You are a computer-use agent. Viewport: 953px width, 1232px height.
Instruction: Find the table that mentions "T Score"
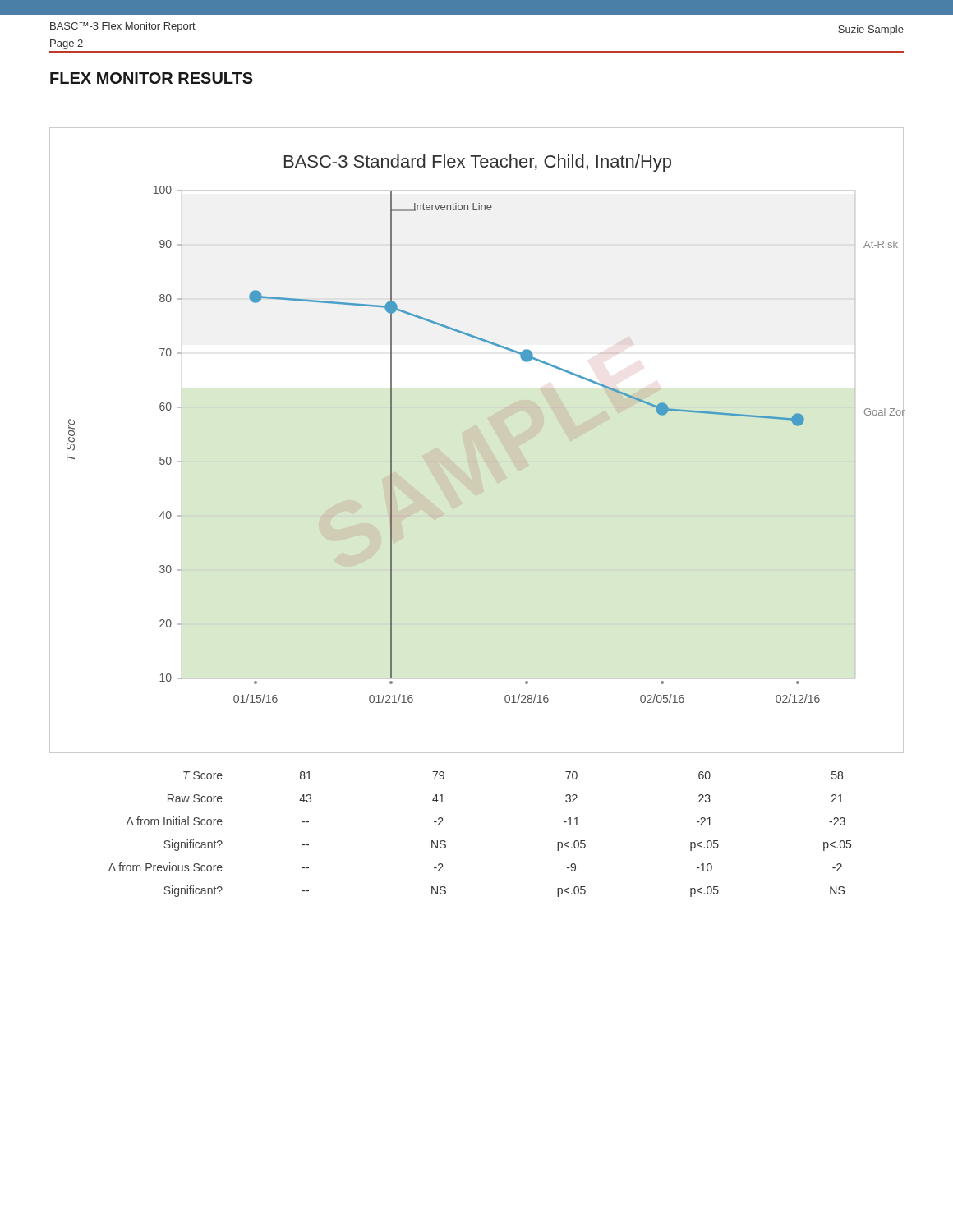pos(476,833)
